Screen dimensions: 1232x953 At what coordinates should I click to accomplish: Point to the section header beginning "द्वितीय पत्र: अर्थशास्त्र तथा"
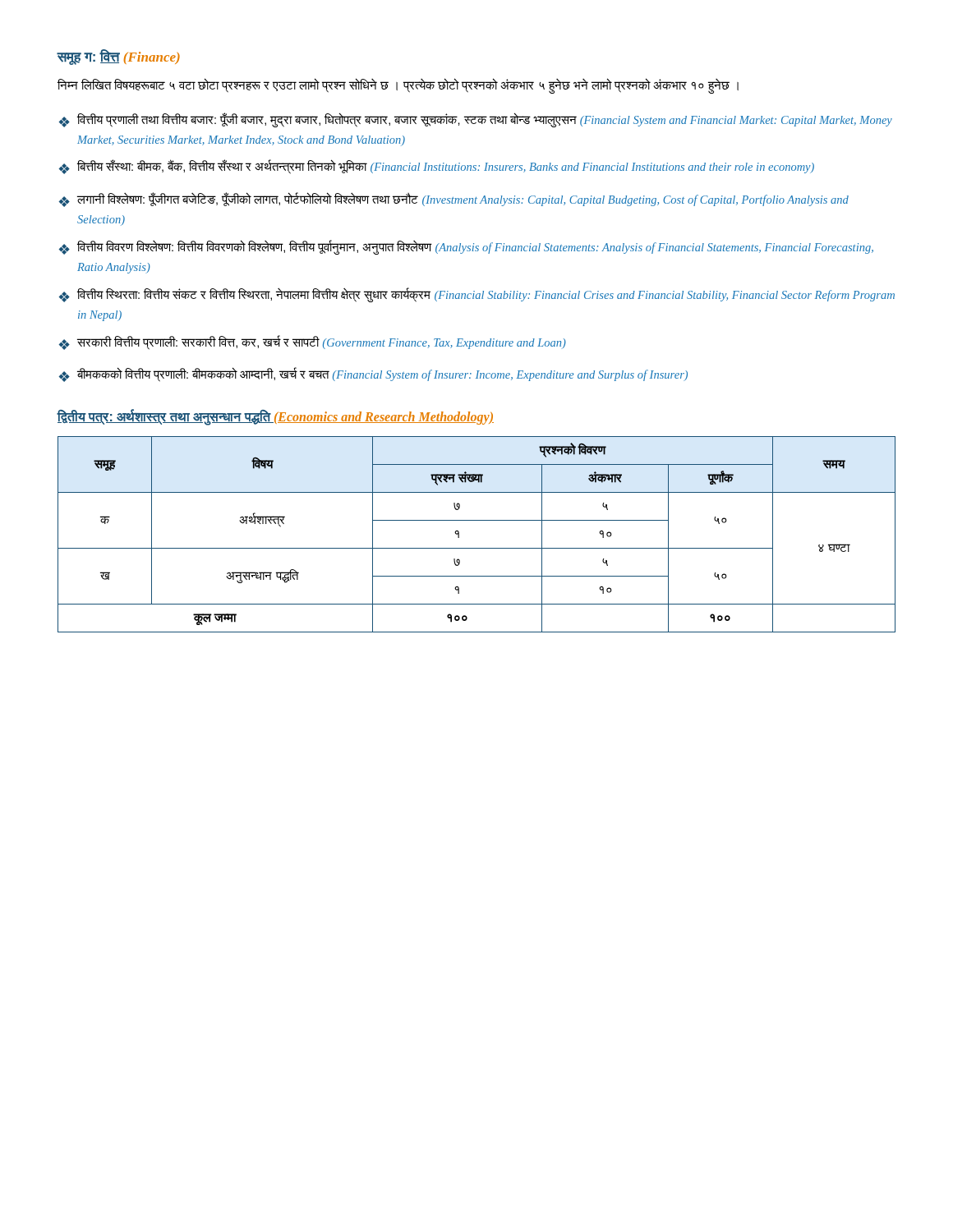tap(276, 417)
